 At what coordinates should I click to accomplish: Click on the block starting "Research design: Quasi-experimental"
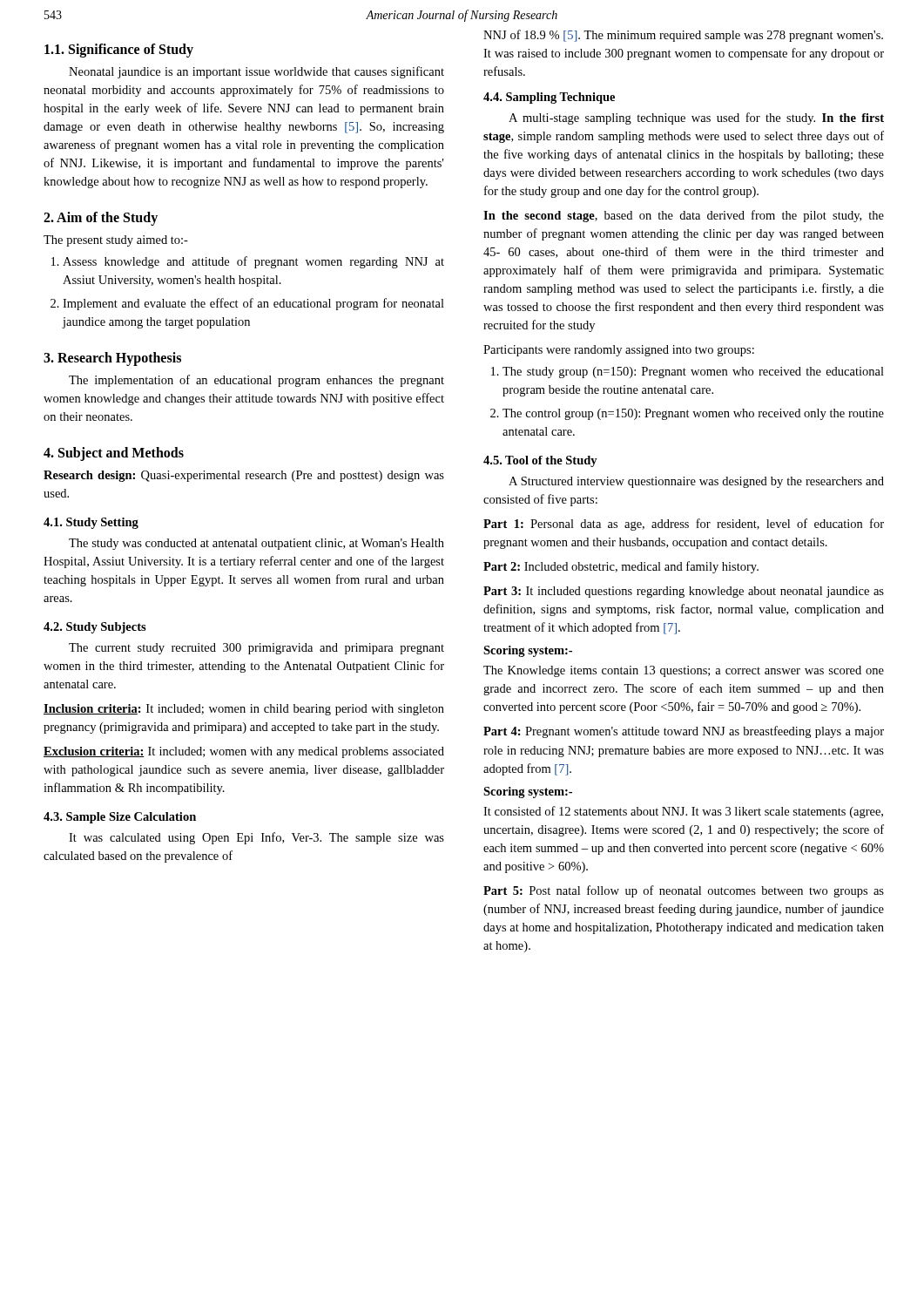coord(244,485)
